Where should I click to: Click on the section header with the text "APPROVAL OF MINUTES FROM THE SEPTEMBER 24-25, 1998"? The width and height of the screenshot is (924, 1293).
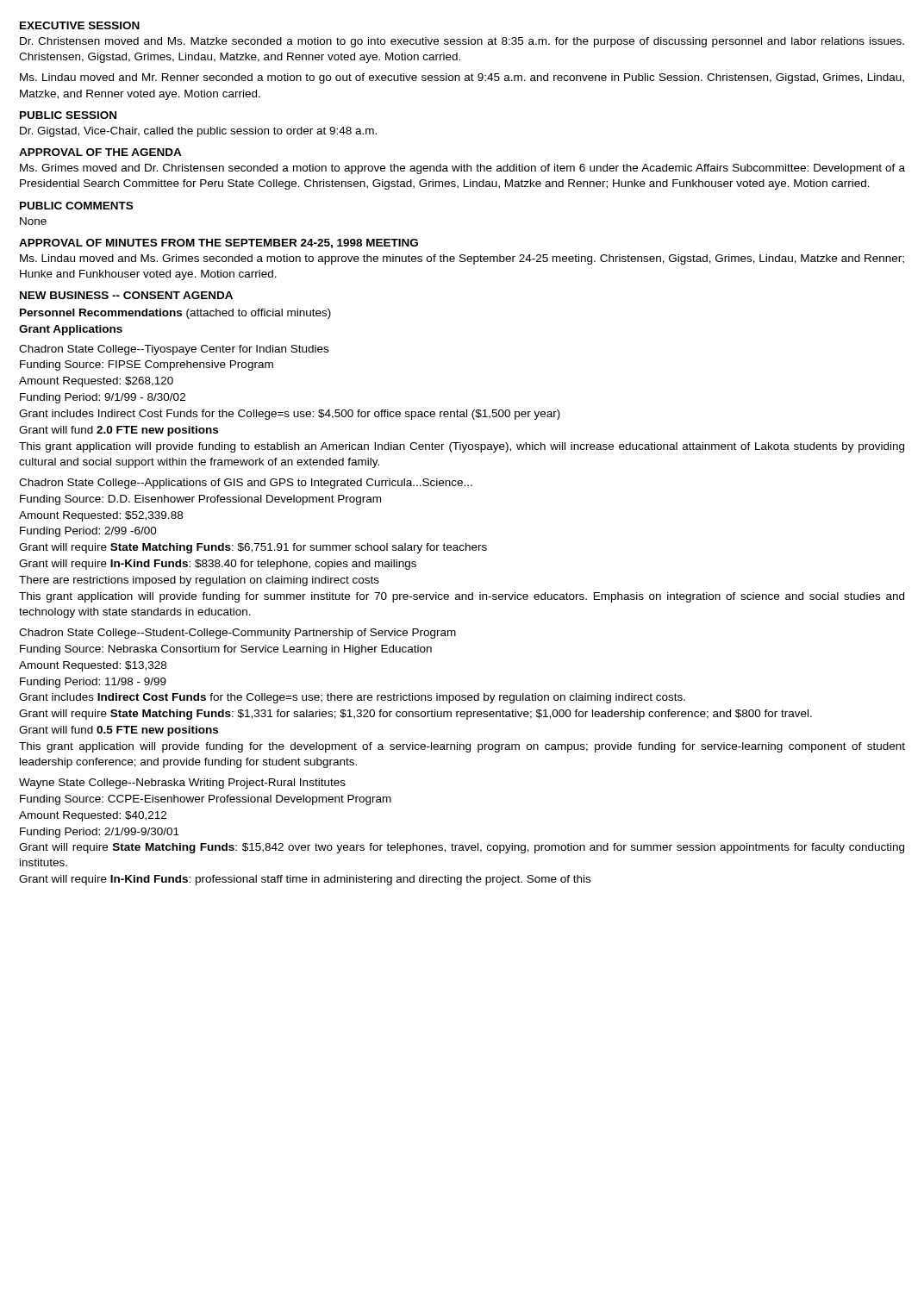coord(219,242)
